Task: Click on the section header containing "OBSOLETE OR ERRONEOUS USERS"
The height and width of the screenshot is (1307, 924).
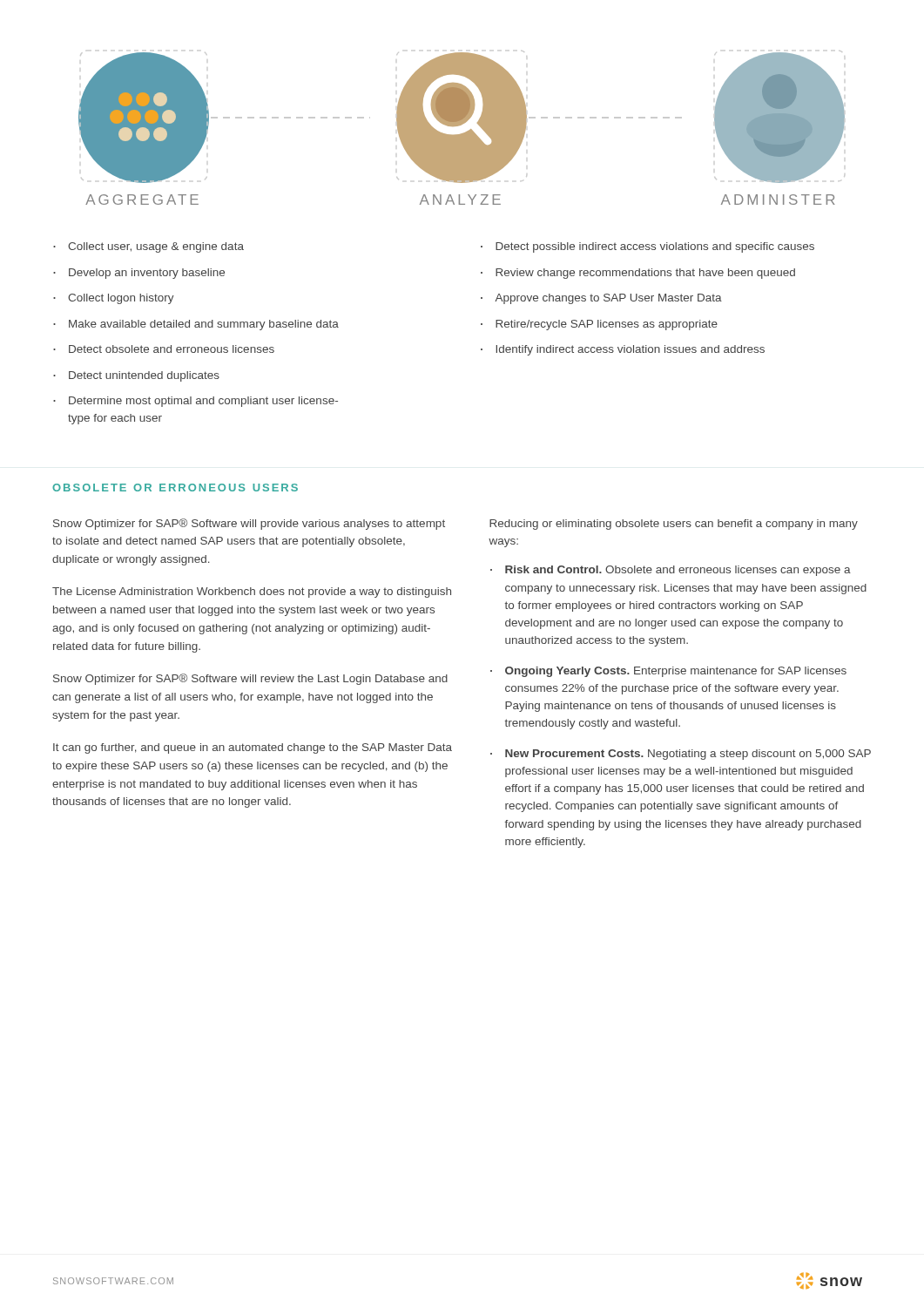Action: pos(176,487)
